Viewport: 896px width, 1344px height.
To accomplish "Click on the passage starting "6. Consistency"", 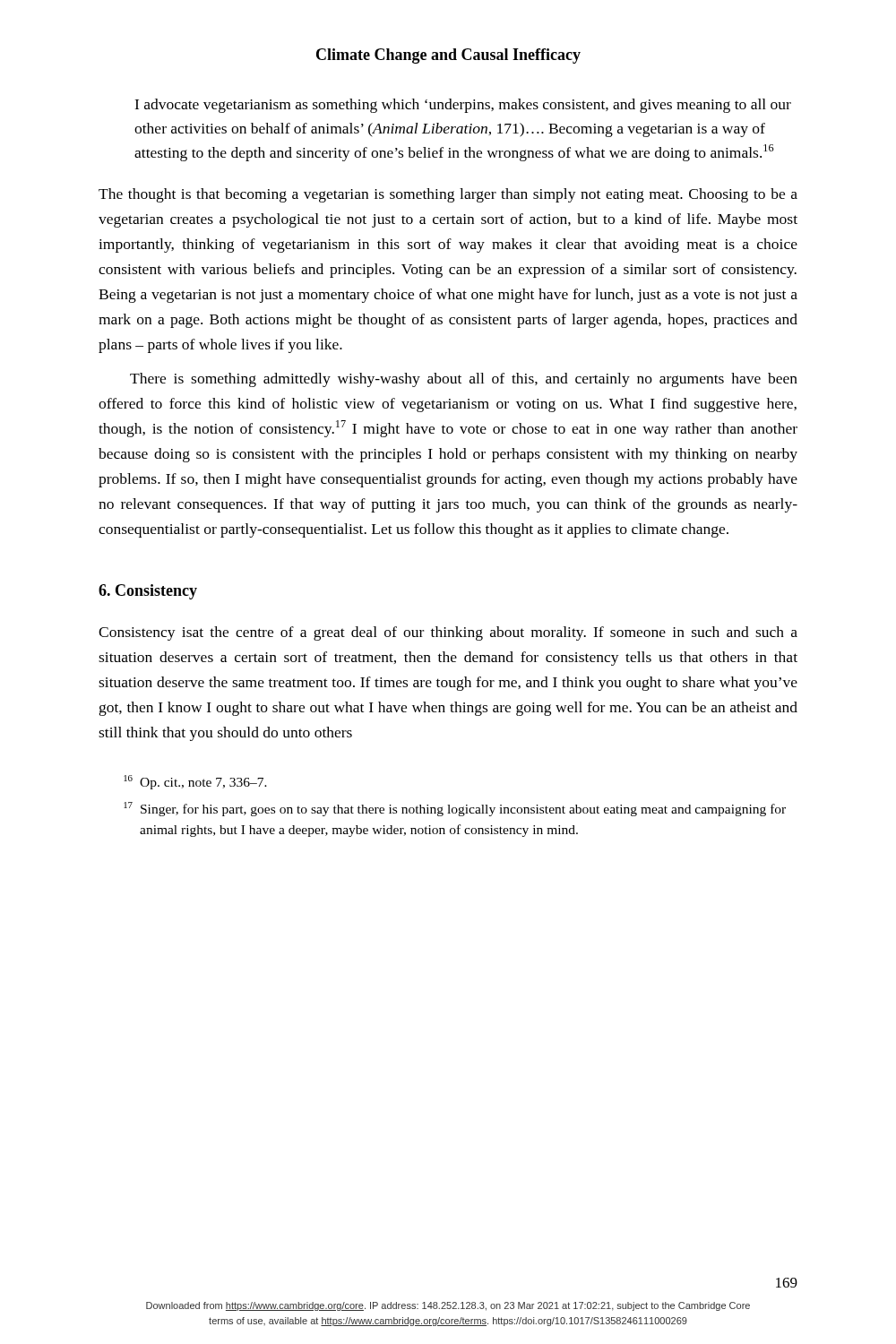I will (148, 591).
